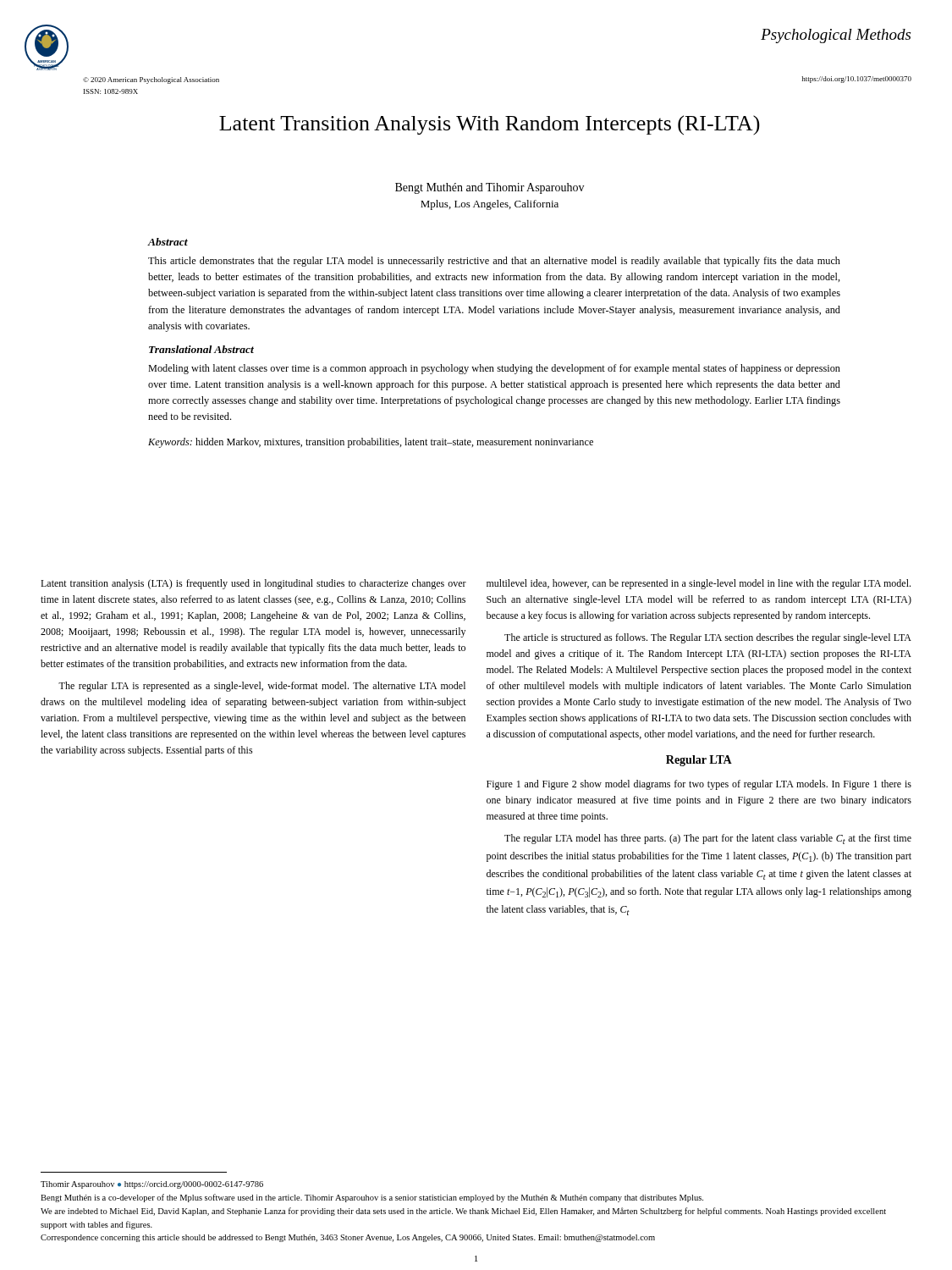Click on the element starting "Keywords: hidden Markov, mixtures, transition probabilities, latent trait–state,"
Screen dimensions: 1270x952
point(371,442)
